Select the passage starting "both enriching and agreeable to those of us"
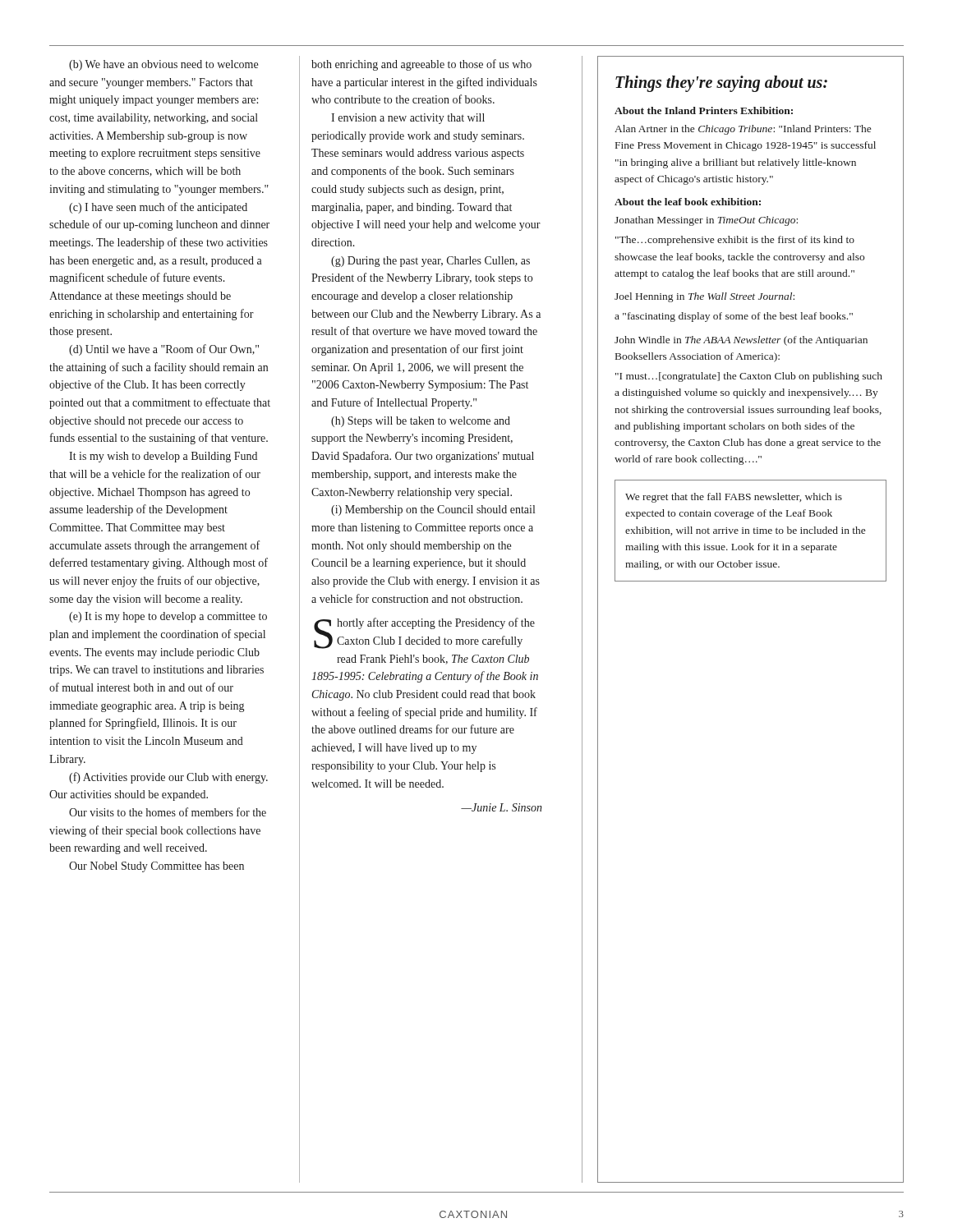This screenshot has height=1232, width=953. pyautogui.click(x=427, y=436)
